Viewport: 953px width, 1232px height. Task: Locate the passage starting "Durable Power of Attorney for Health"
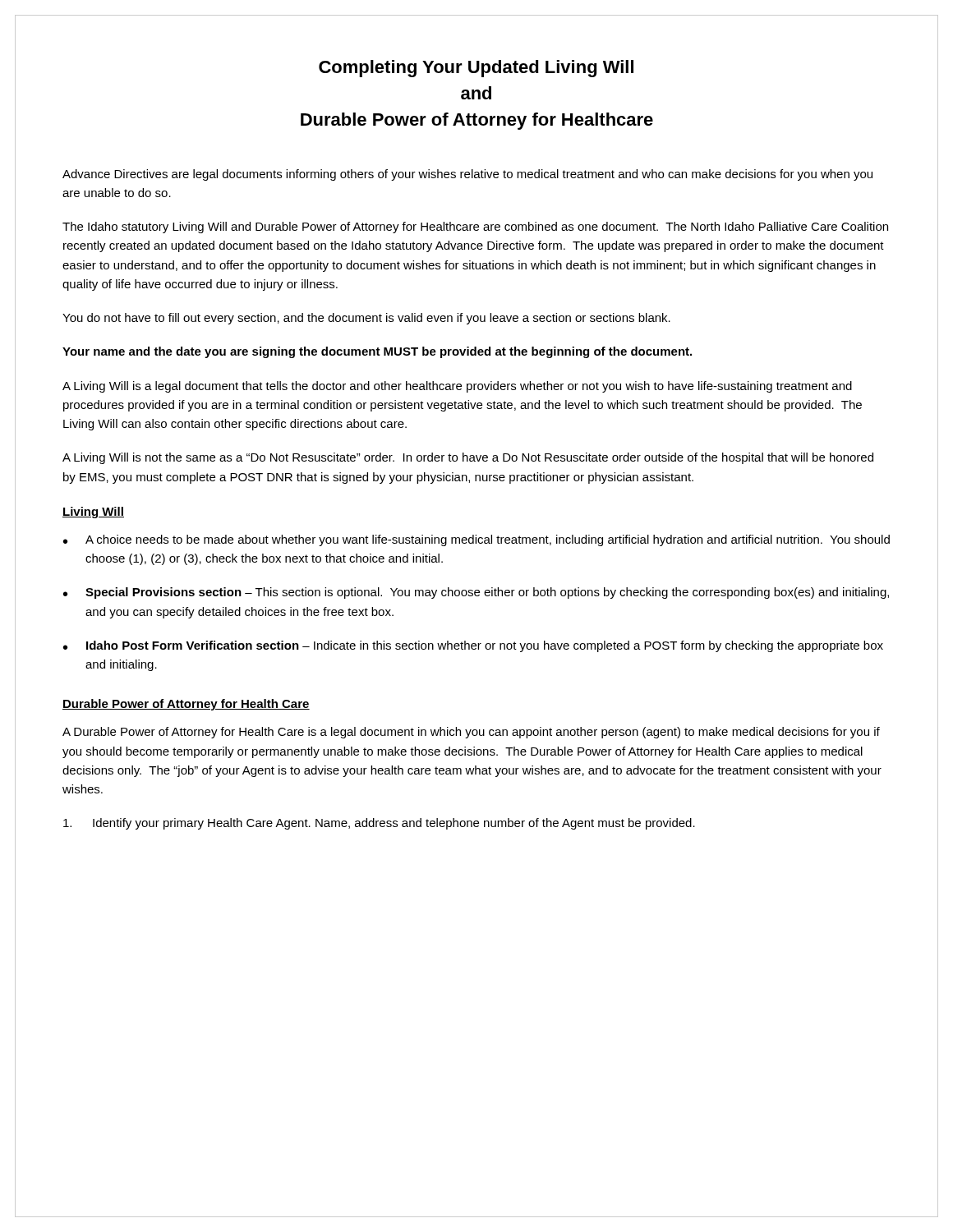(186, 704)
